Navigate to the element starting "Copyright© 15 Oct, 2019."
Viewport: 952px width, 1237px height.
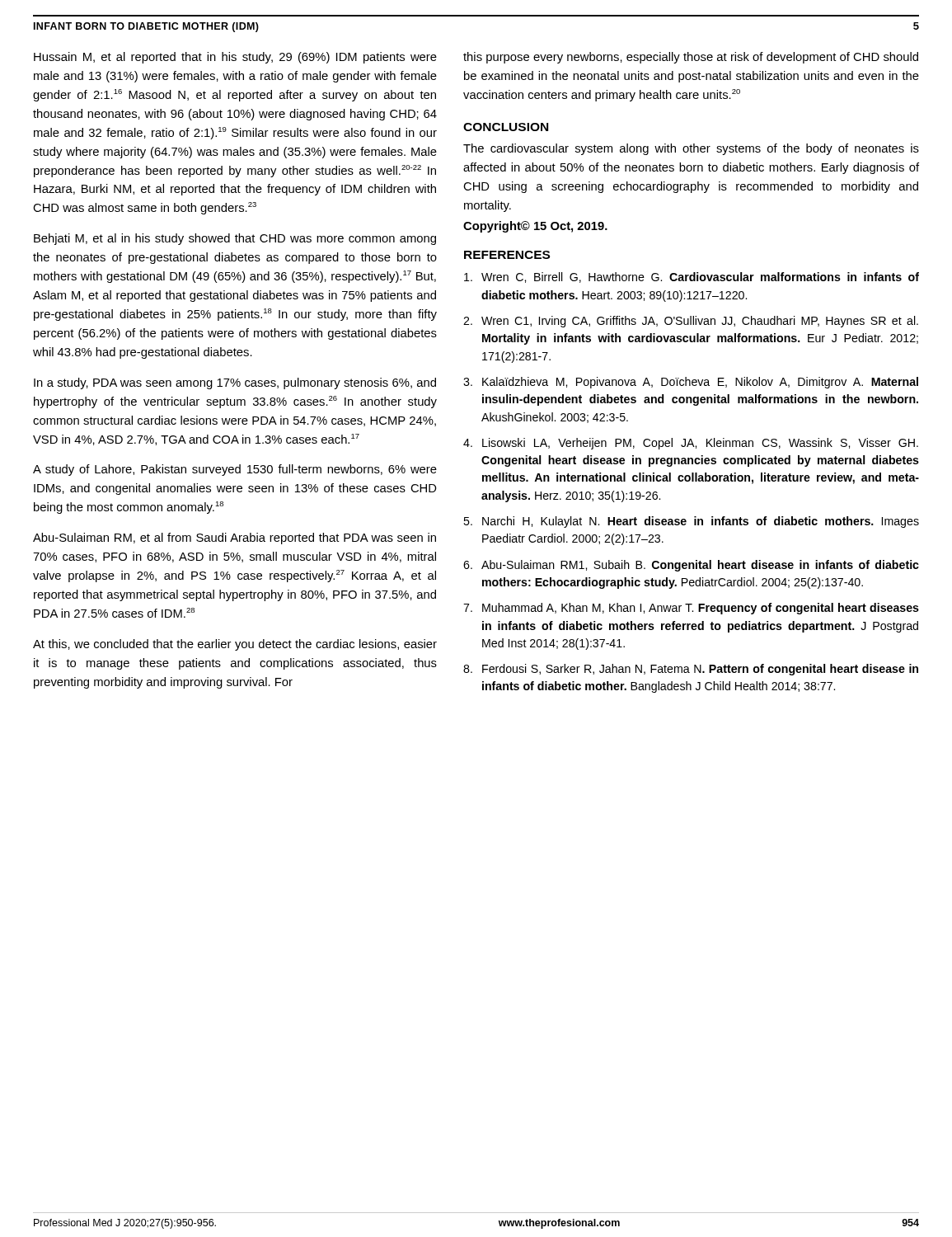point(536,226)
